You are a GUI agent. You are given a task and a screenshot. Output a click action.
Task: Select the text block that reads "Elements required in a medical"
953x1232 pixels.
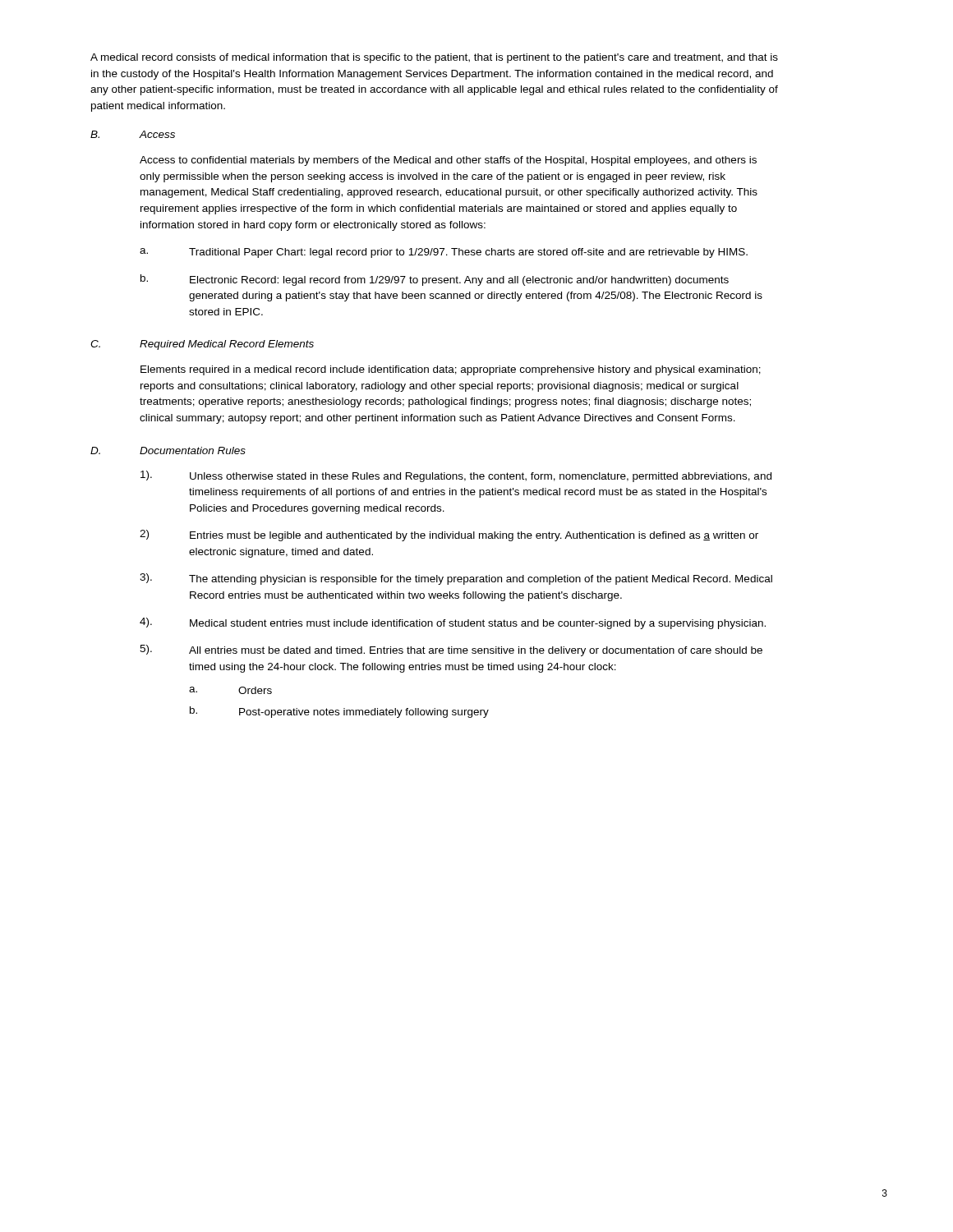(x=450, y=394)
